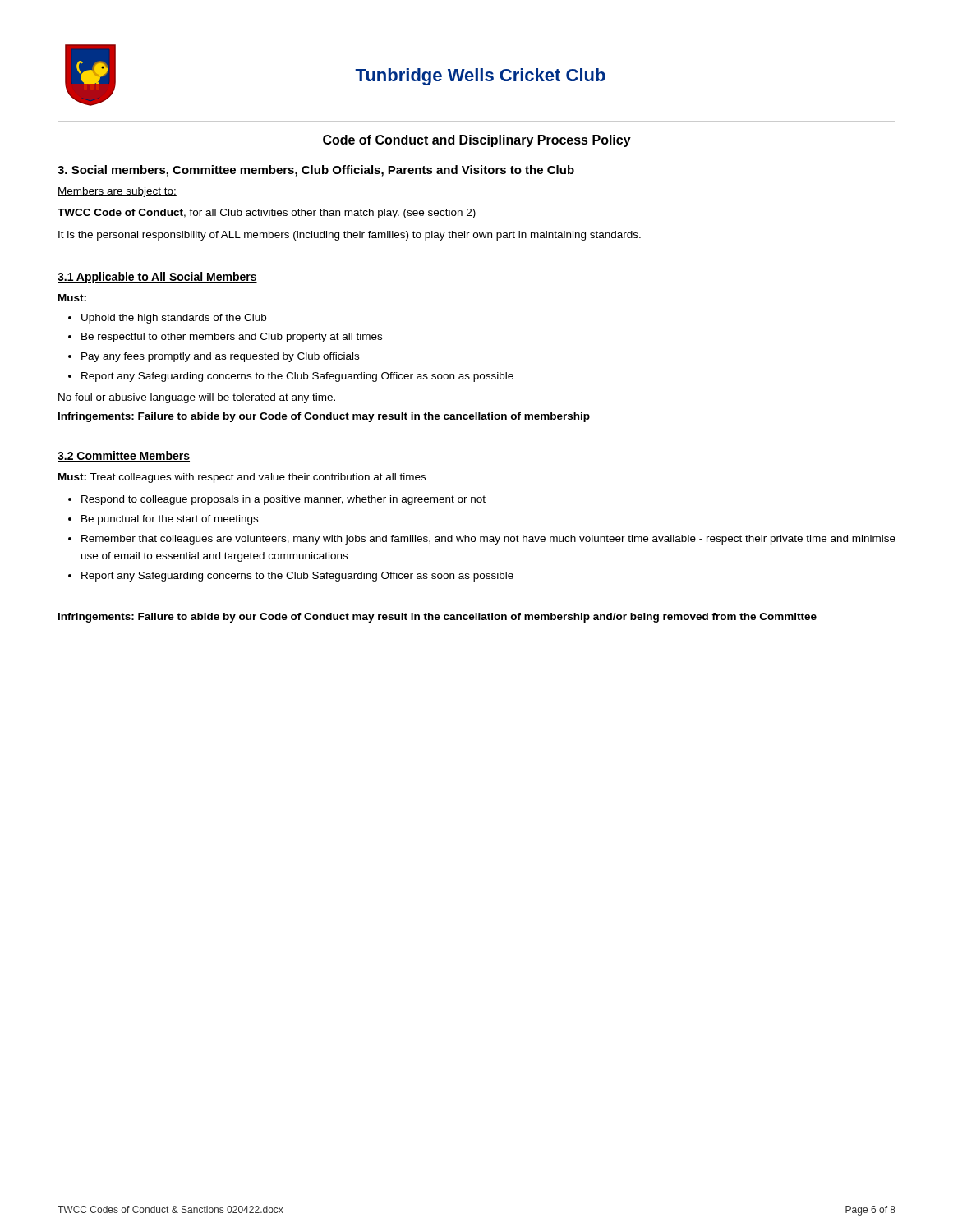Locate the section header that says "Code of Conduct and Disciplinary"
The height and width of the screenshot is (1232, 953).
pyautogui.click(x=476, y=140)
